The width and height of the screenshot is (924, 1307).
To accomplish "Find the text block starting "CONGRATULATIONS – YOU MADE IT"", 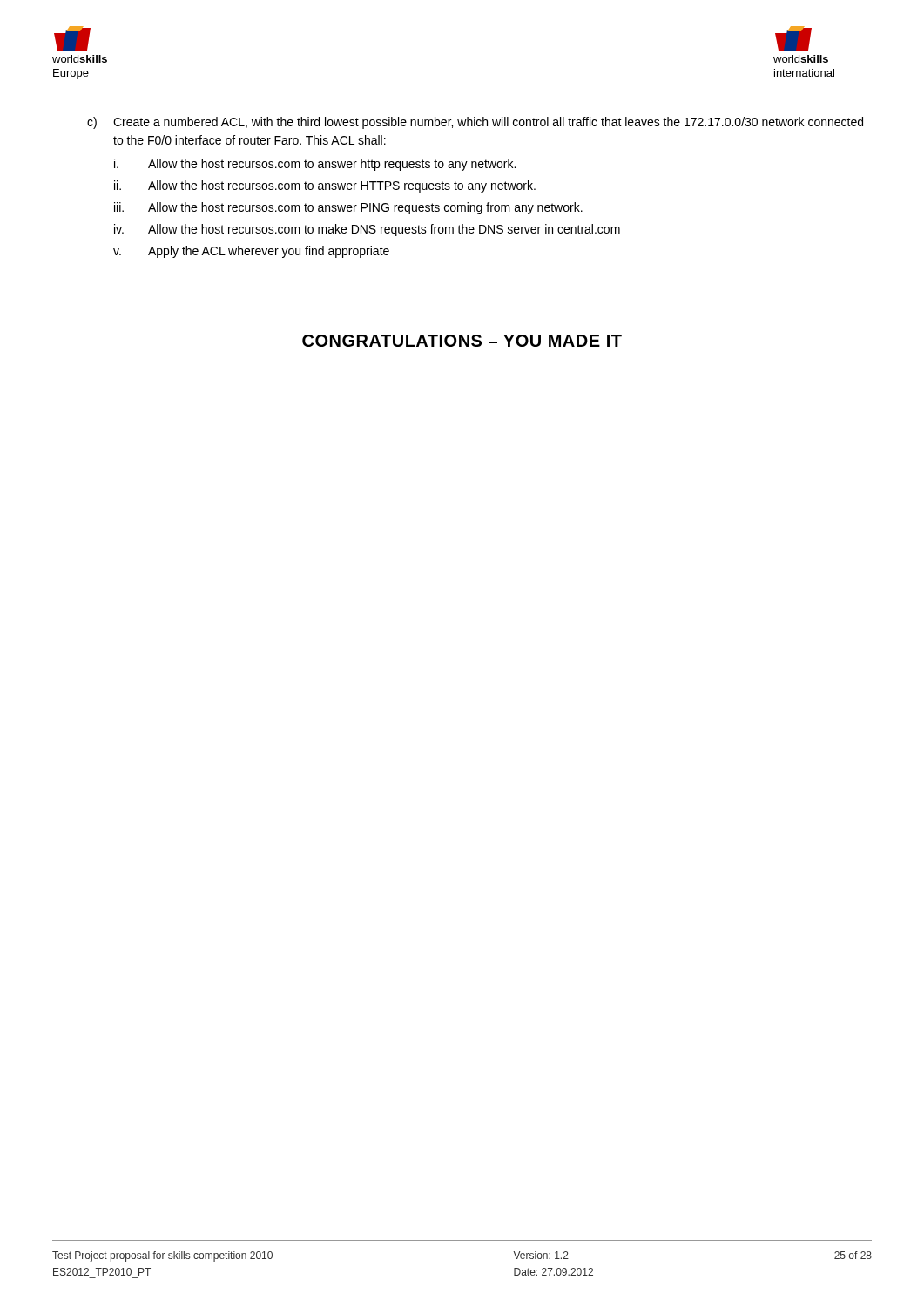I will [x=462, y=341].
